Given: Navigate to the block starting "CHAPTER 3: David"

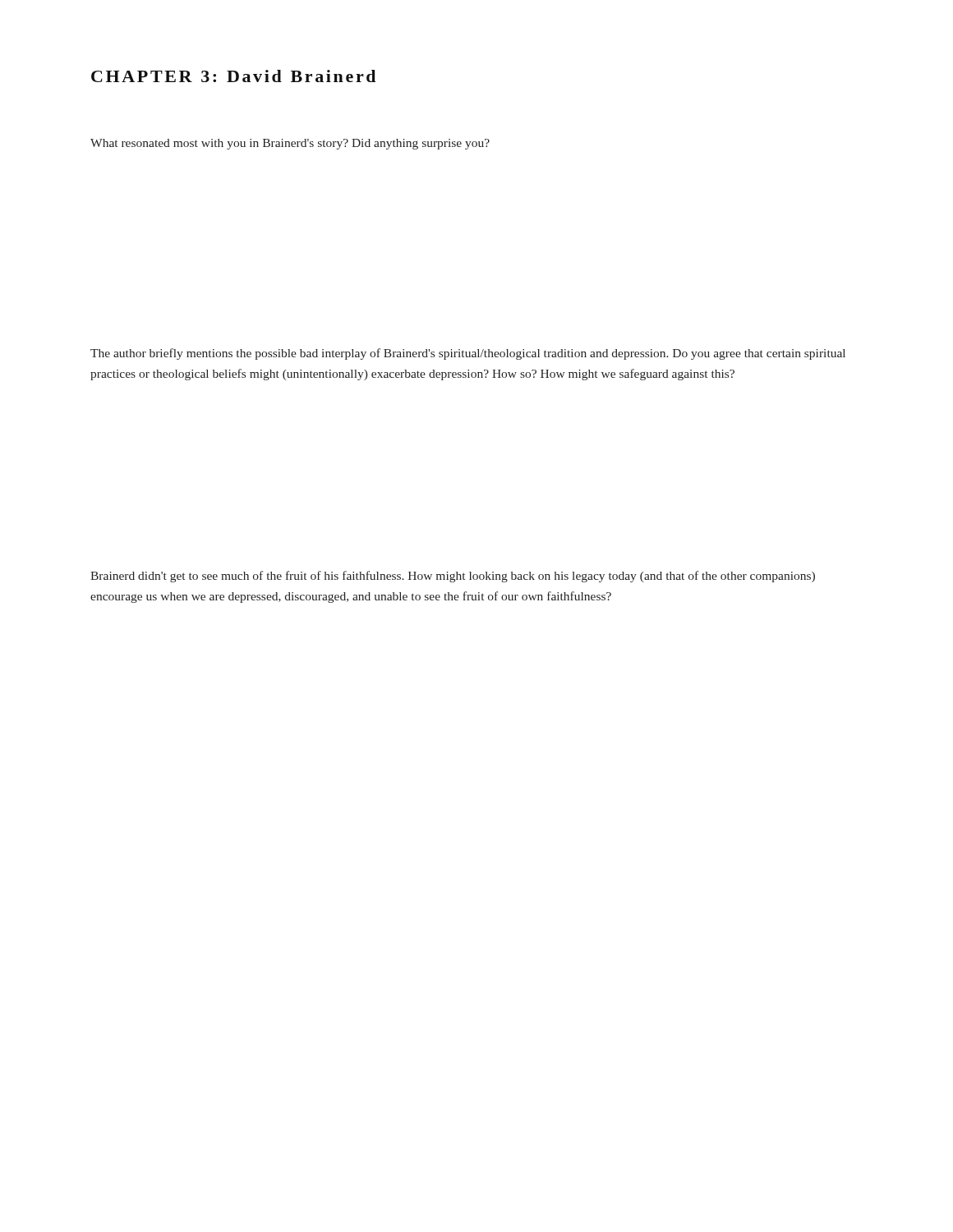Looking at the screenshot, I should click(233, 76).
